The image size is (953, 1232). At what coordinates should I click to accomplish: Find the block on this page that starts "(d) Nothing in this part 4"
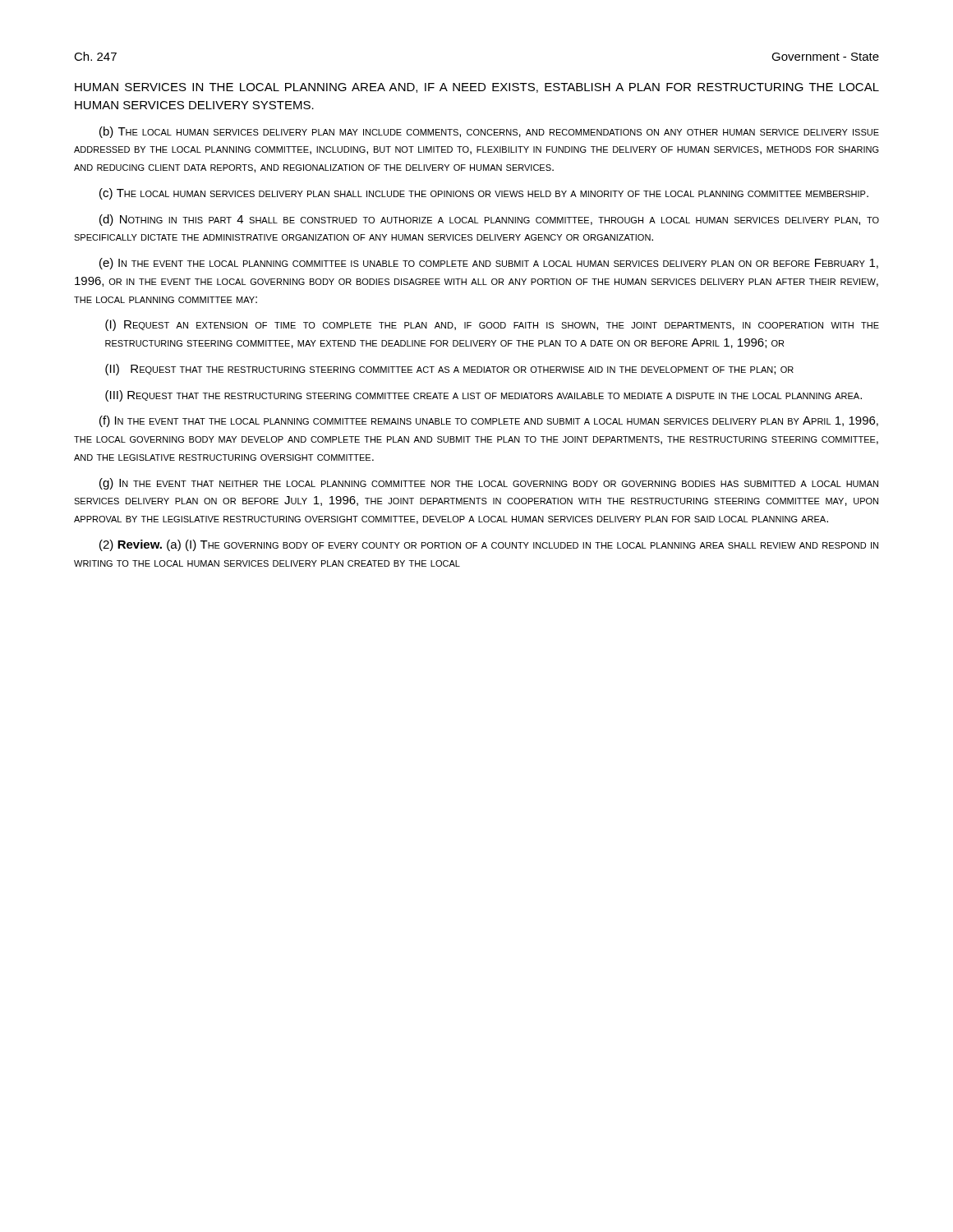pyautogui.click(x=476, y=228)
